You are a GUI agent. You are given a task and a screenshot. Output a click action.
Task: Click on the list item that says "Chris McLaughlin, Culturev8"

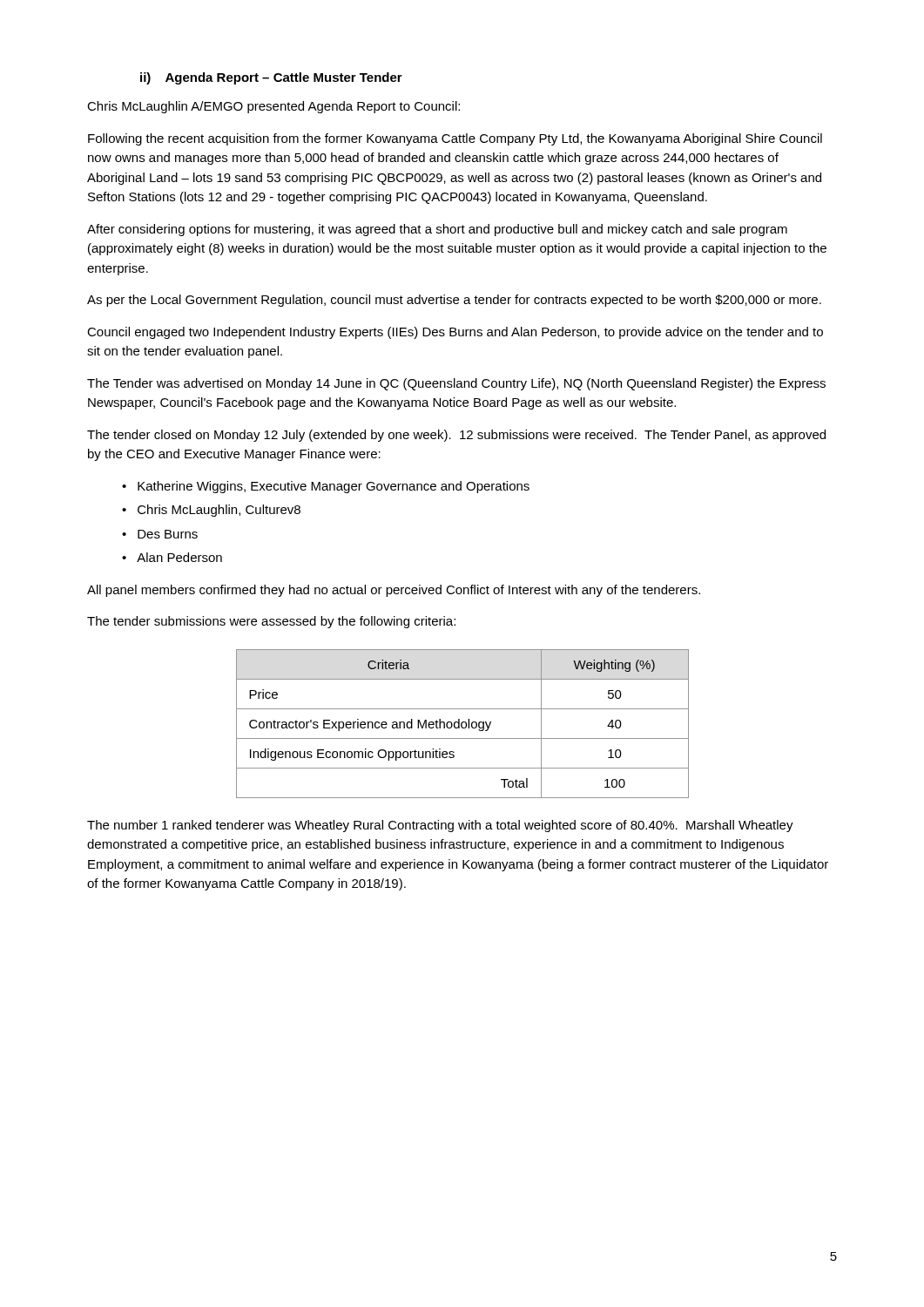click(219, 509)
